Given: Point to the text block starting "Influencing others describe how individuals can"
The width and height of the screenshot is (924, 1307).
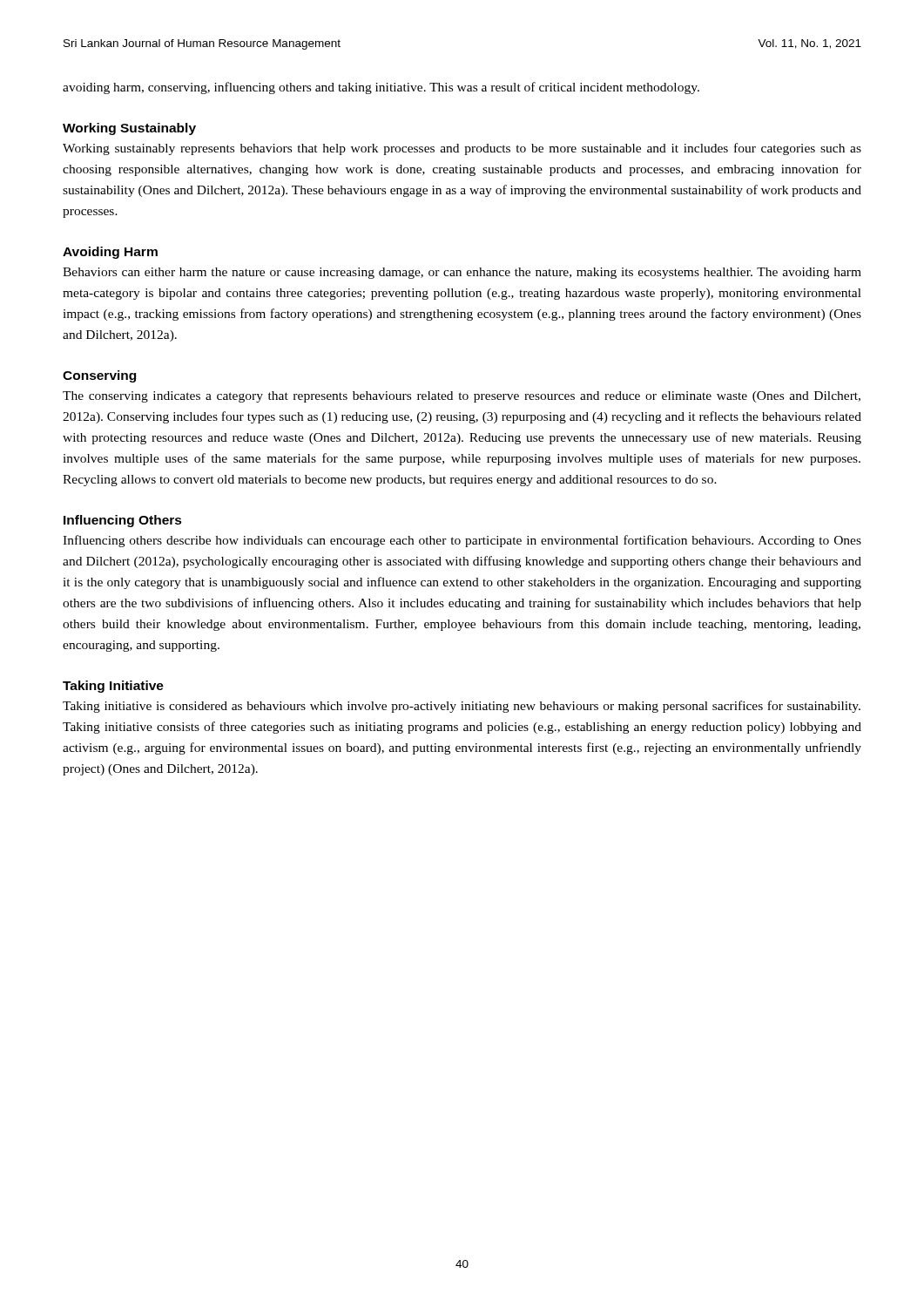Looking at the screenshot, I should [462, 592].
